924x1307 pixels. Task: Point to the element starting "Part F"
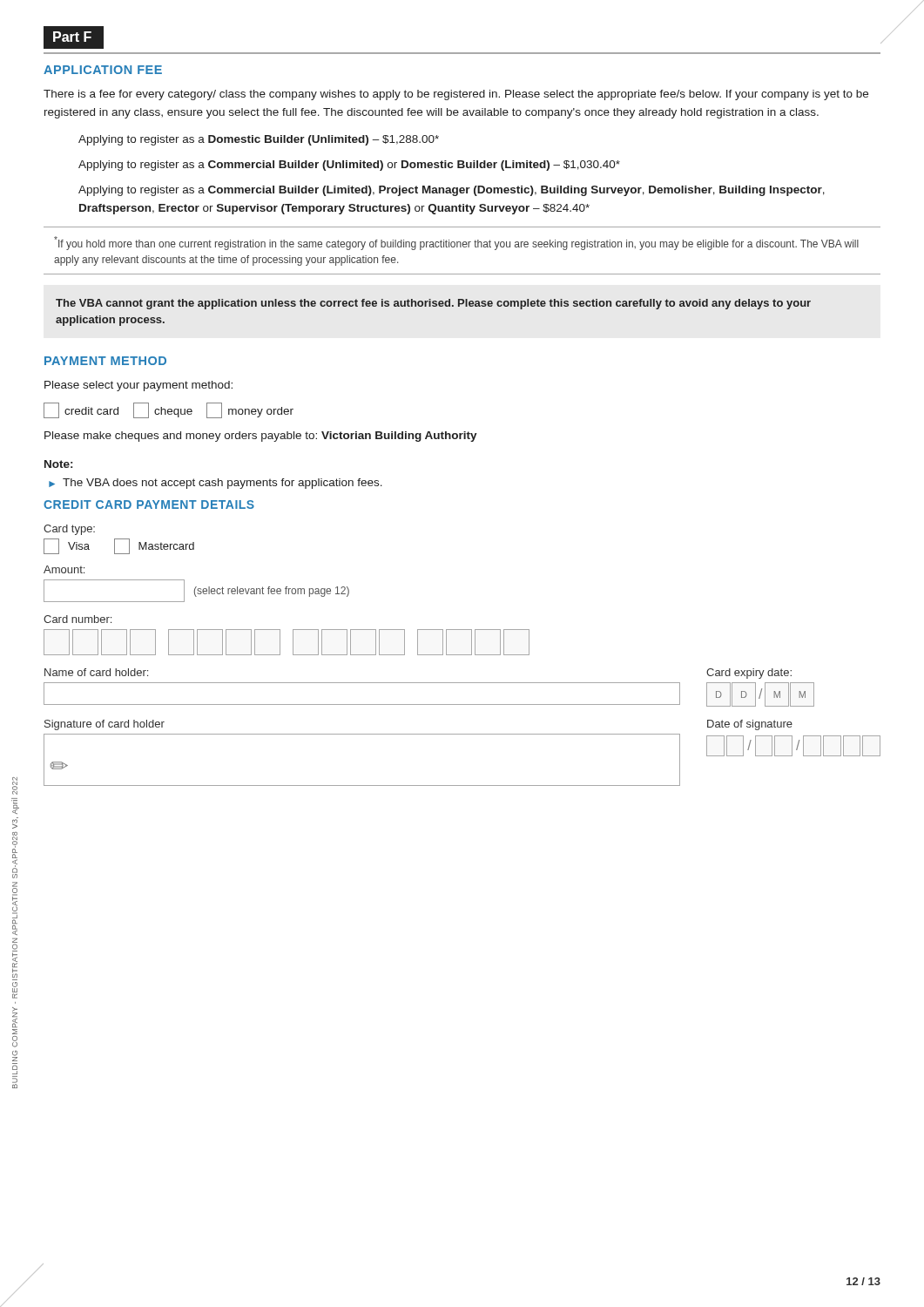point(74,37)
